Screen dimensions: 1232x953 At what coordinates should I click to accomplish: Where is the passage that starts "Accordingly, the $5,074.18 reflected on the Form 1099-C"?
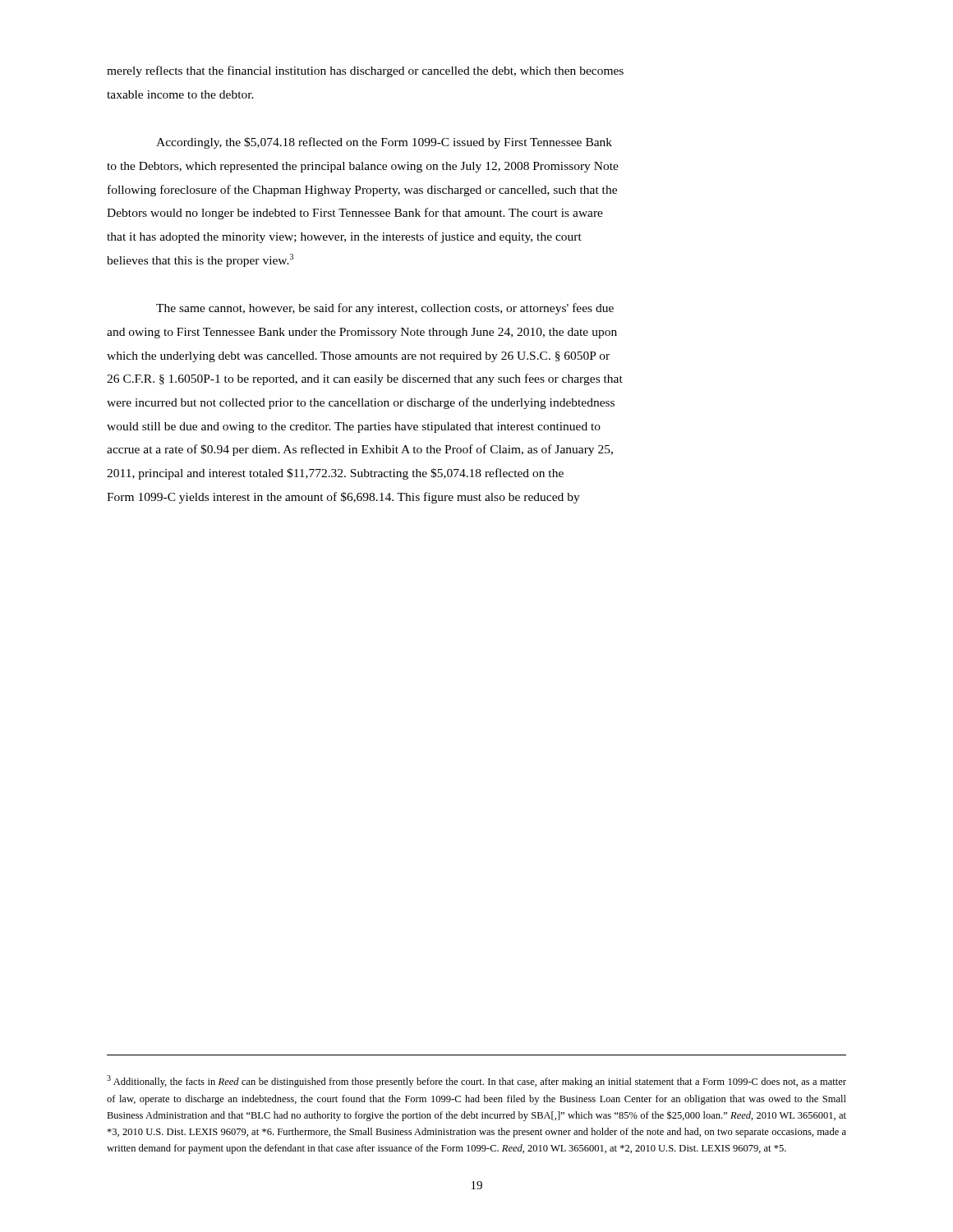(476, 201)
